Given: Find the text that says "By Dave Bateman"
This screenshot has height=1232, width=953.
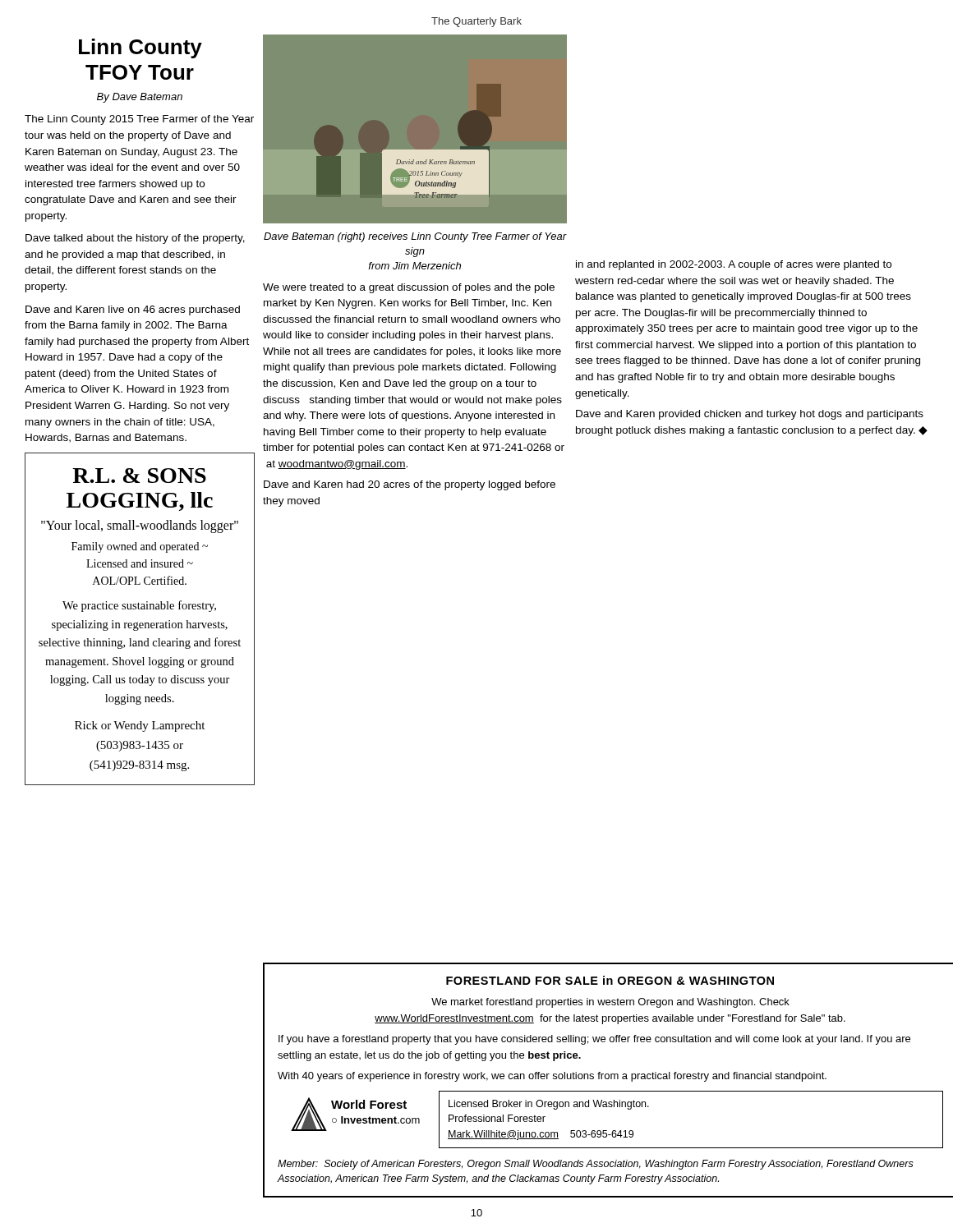Looking at the screenshot, I should (140, 97).
